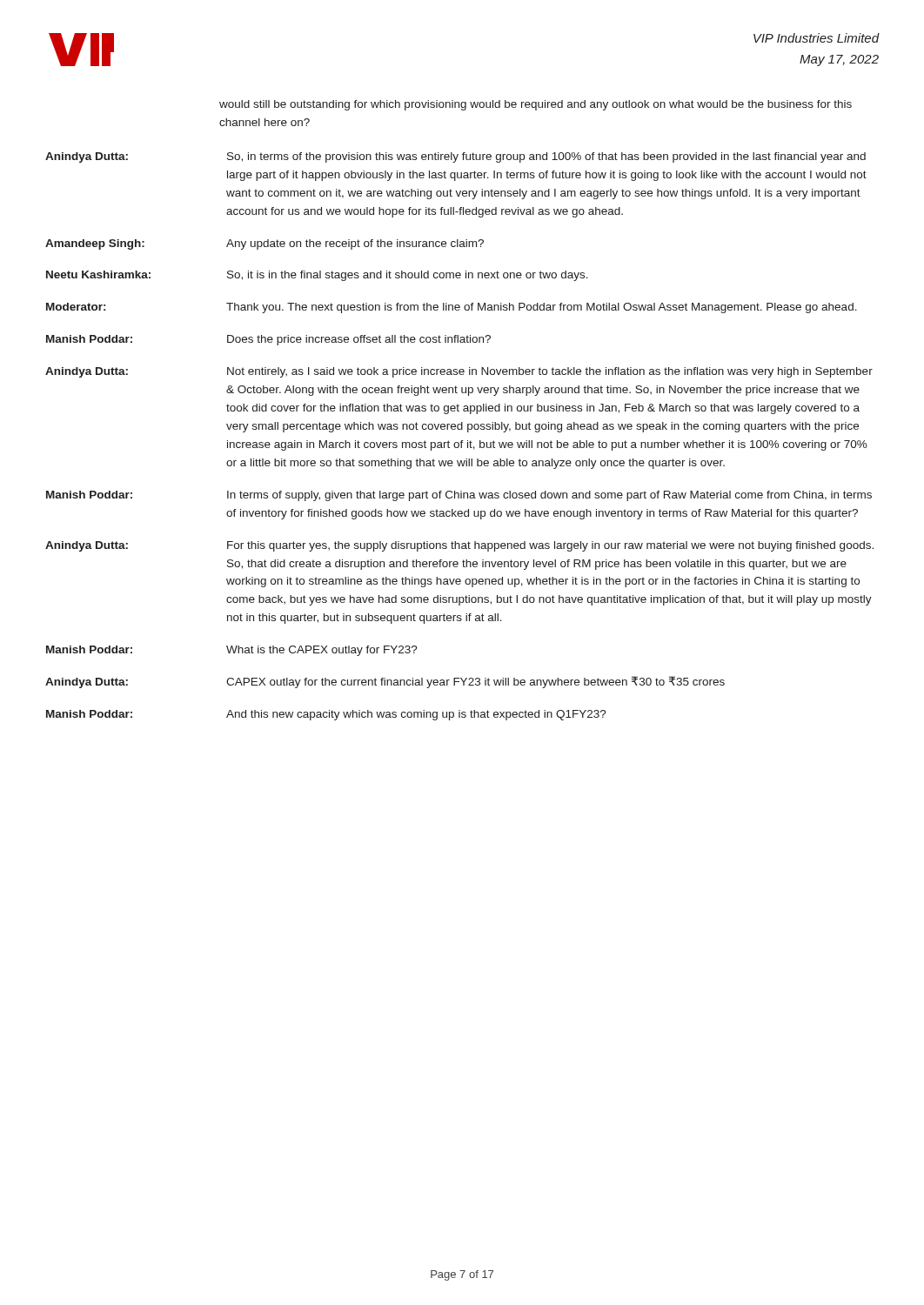Select the text starting "Manish Poddar: Does the"

462,340
